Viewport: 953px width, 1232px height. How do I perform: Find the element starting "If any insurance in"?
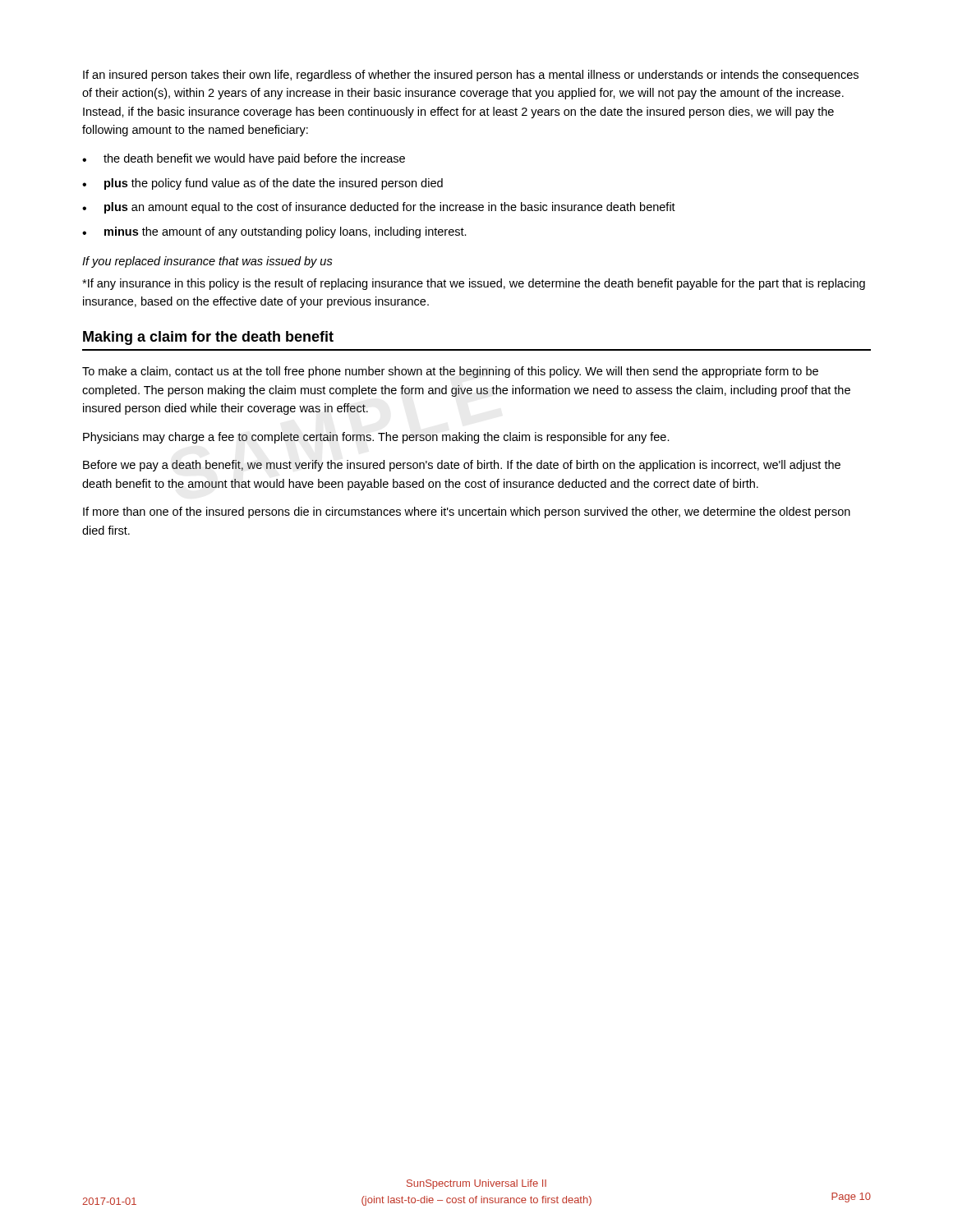[474, 292]
